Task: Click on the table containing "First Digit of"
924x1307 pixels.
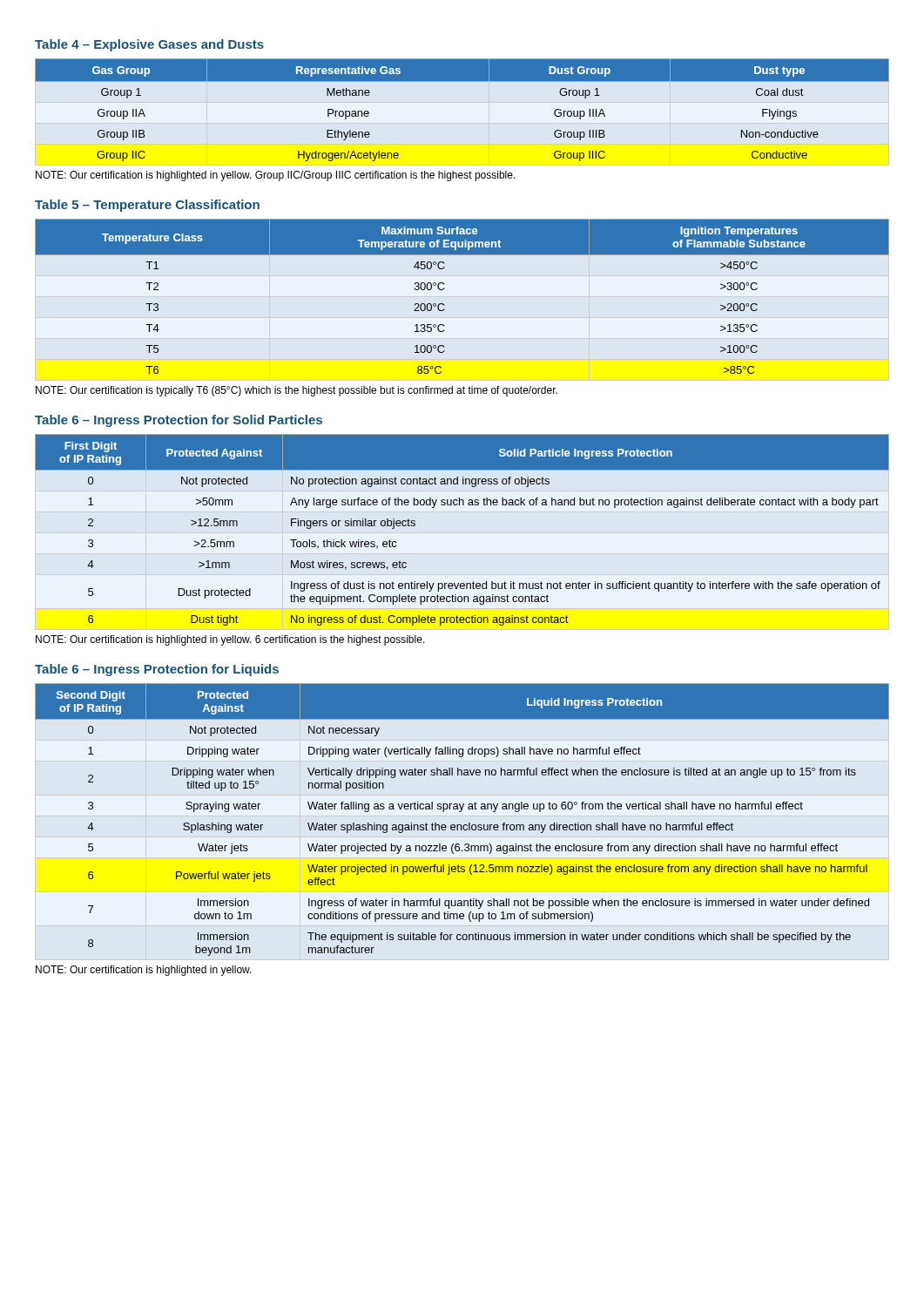Action: click(462, 532)
